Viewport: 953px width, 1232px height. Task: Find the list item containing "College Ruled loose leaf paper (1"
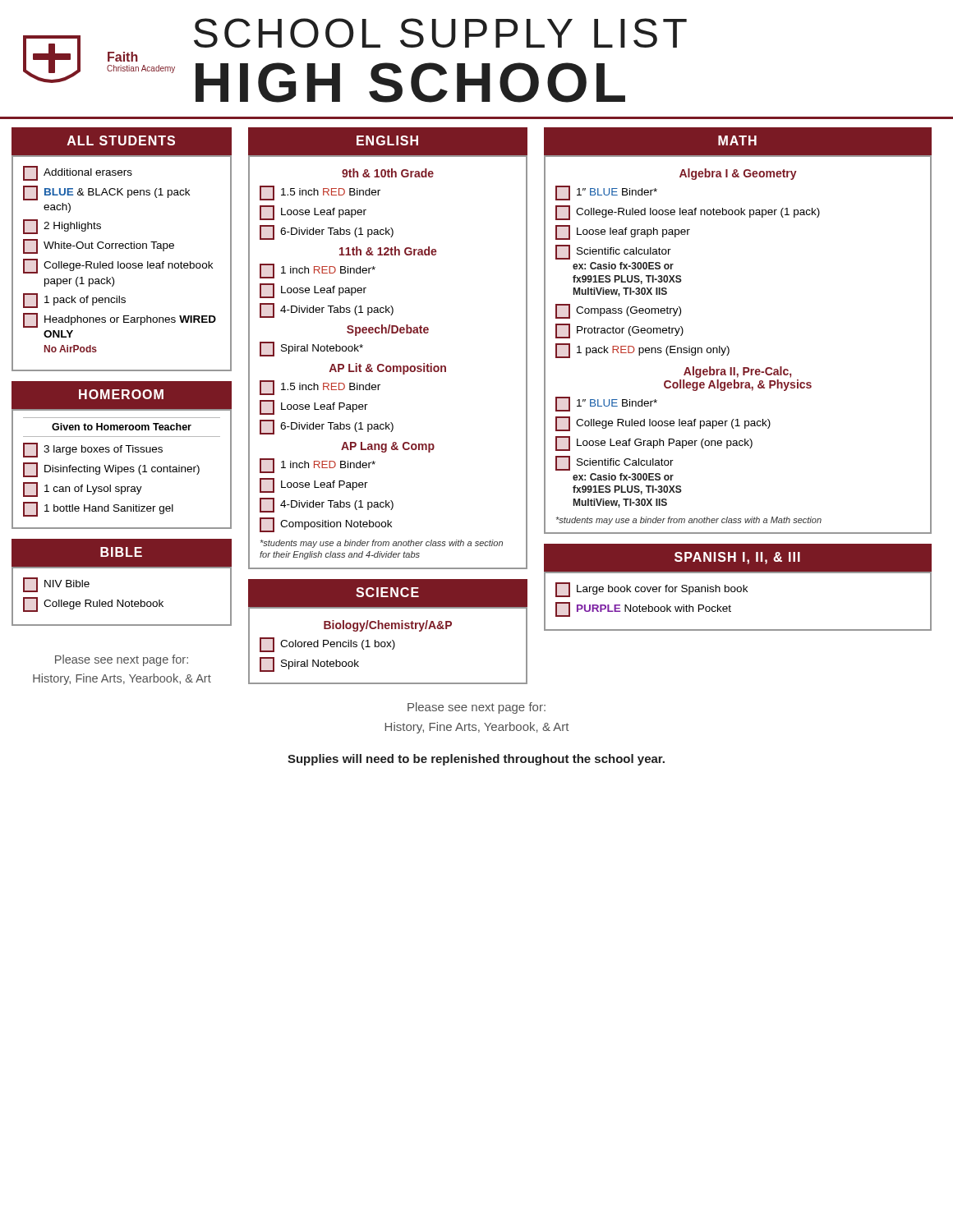tap(663, 423)
